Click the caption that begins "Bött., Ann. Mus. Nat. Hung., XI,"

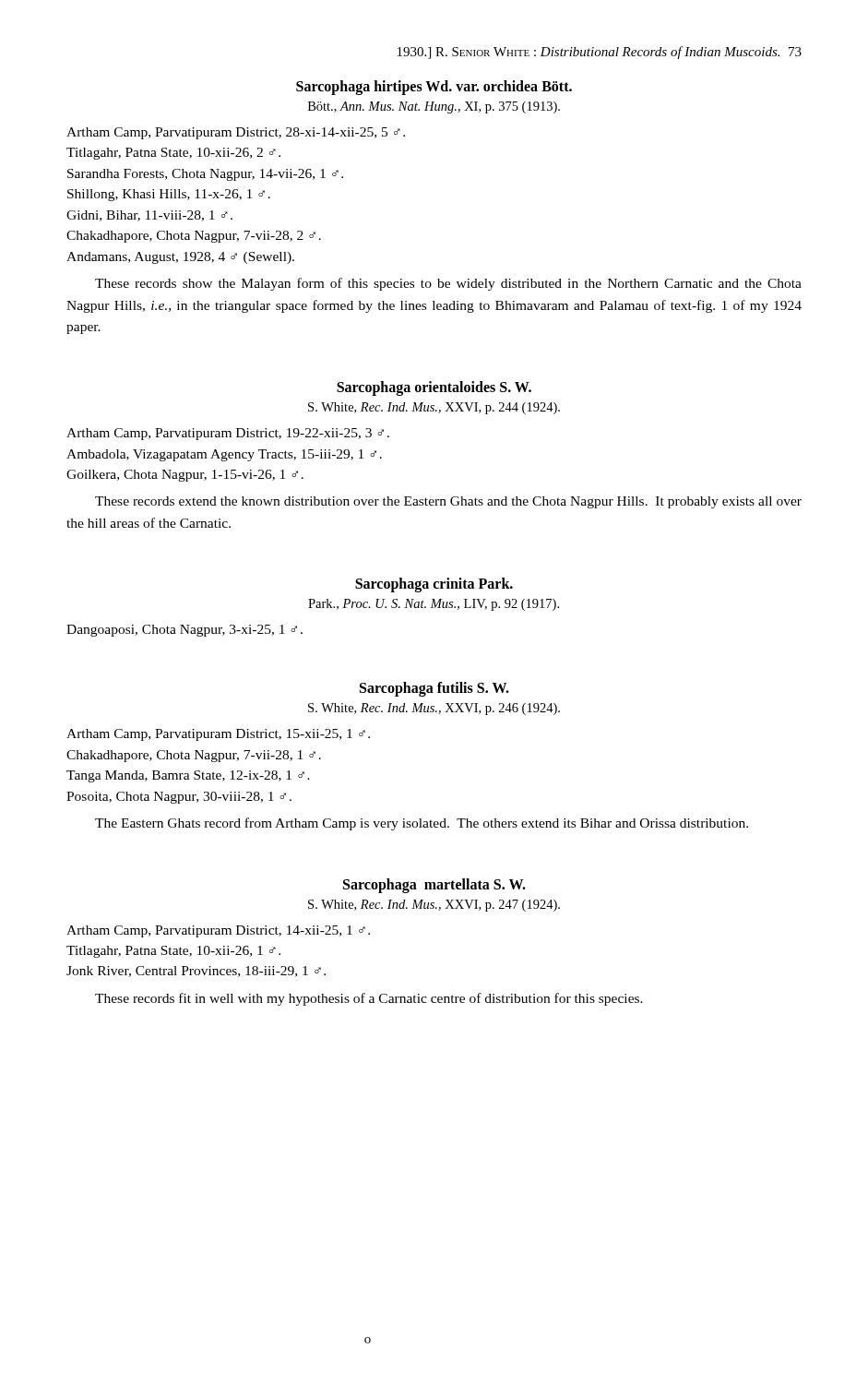coord(434,106)
